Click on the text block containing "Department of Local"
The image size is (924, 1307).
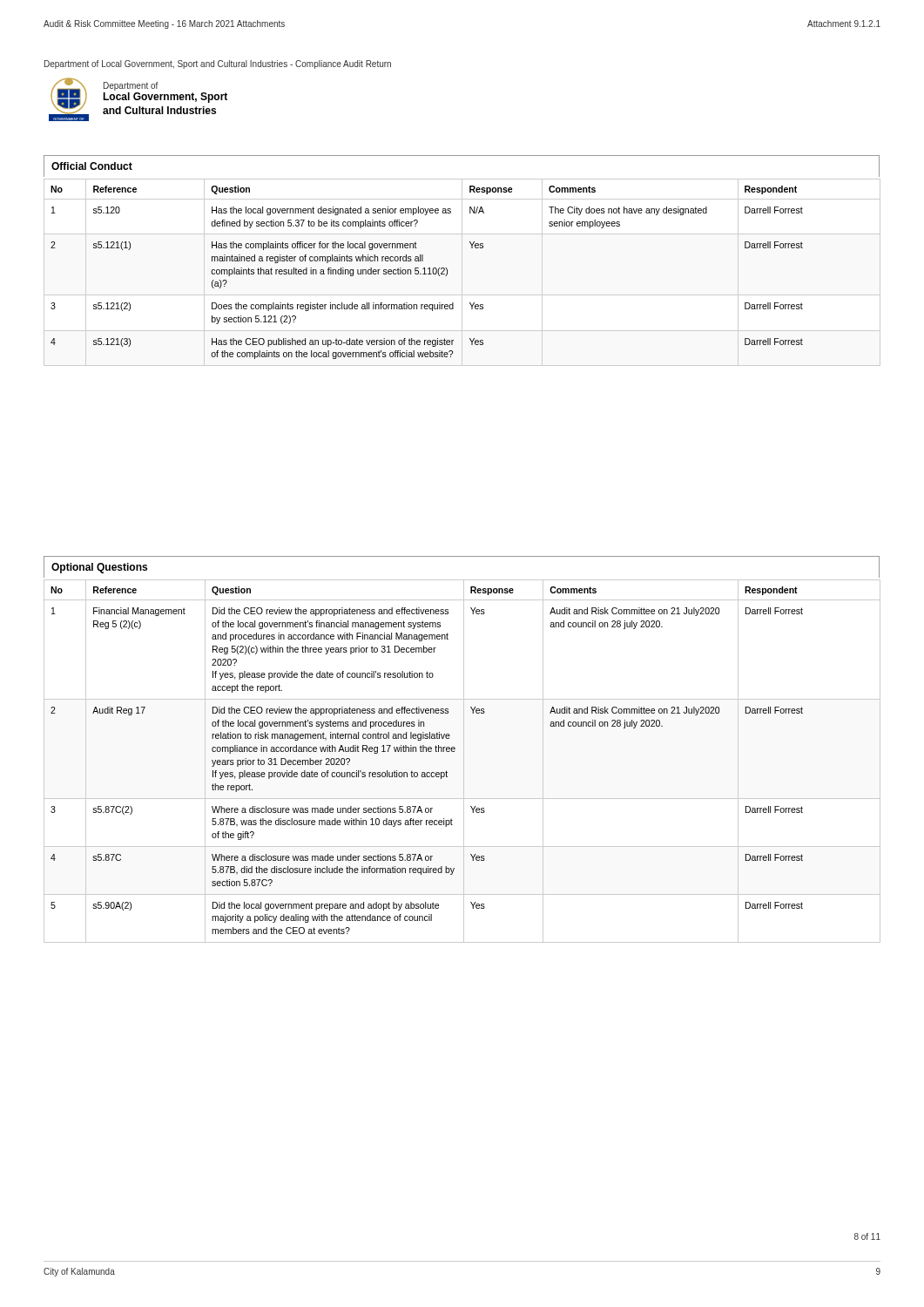click(218, 64)
